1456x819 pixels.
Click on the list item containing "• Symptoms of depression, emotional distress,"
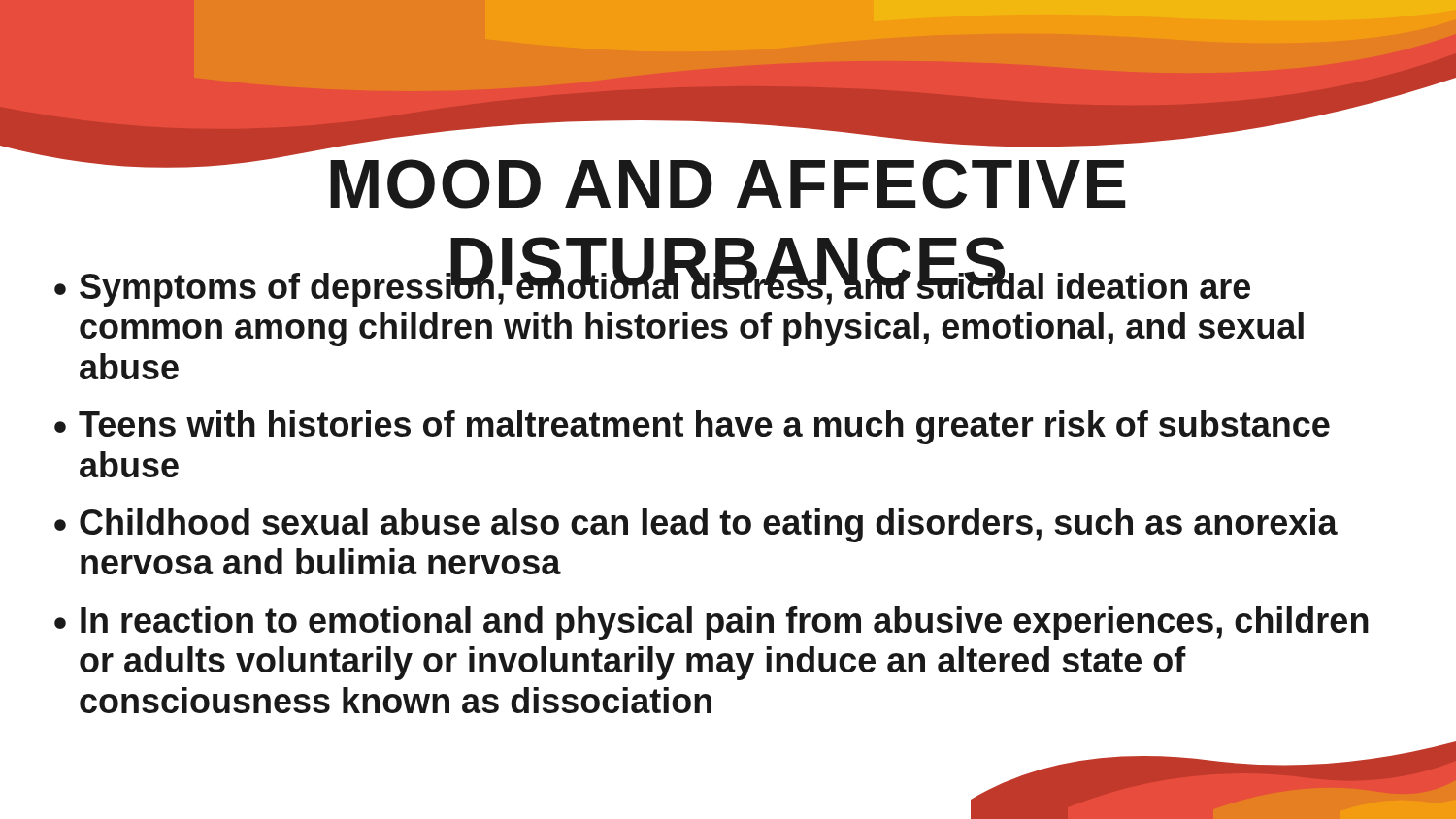(728, 327)
